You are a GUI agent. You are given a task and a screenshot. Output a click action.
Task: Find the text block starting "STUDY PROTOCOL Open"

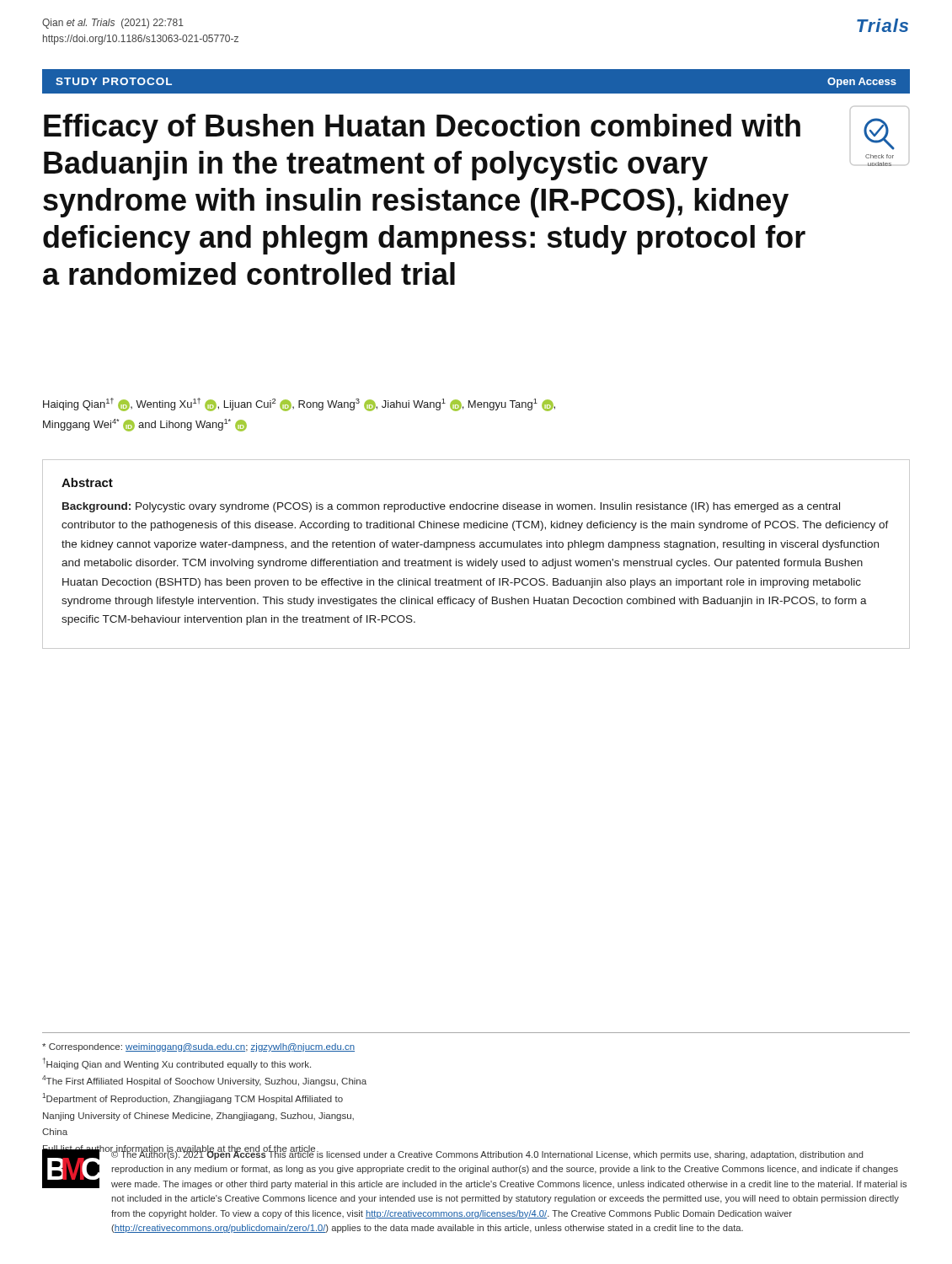[115, 82]
